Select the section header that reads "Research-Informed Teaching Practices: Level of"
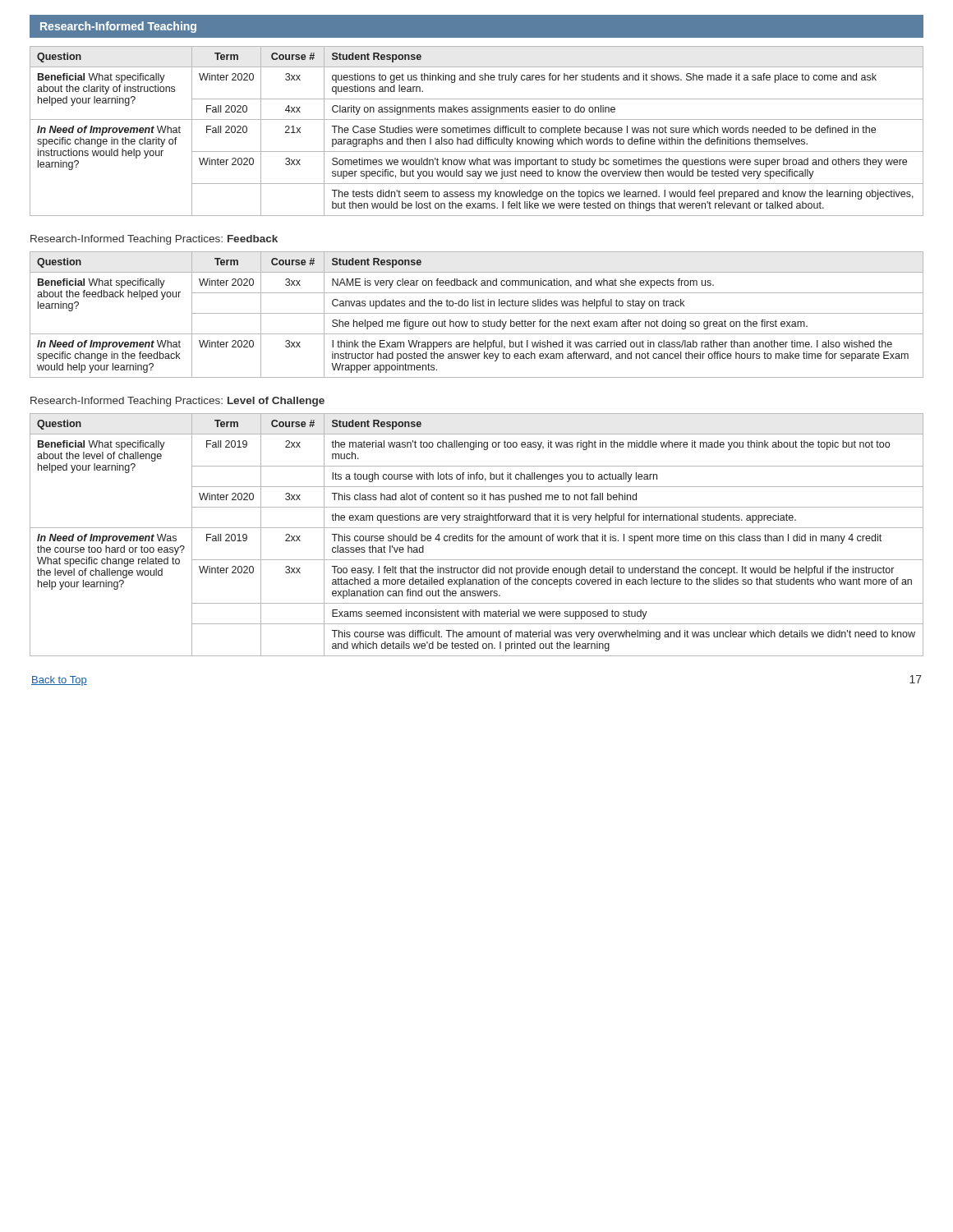This screenshot has width=953, height=1232. tap(177, 400)
